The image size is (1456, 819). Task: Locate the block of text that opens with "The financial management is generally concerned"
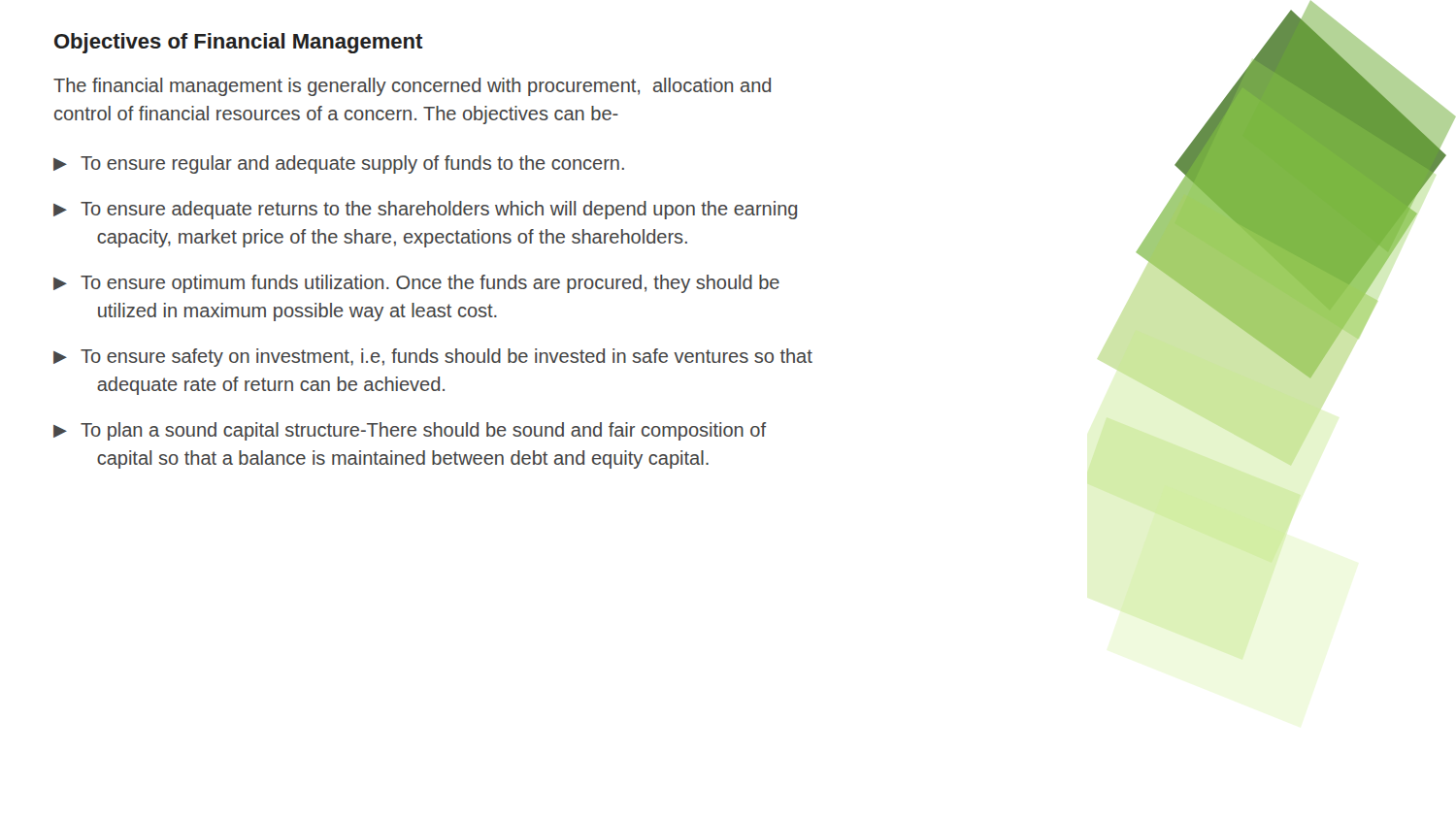[x=413, y=99]
